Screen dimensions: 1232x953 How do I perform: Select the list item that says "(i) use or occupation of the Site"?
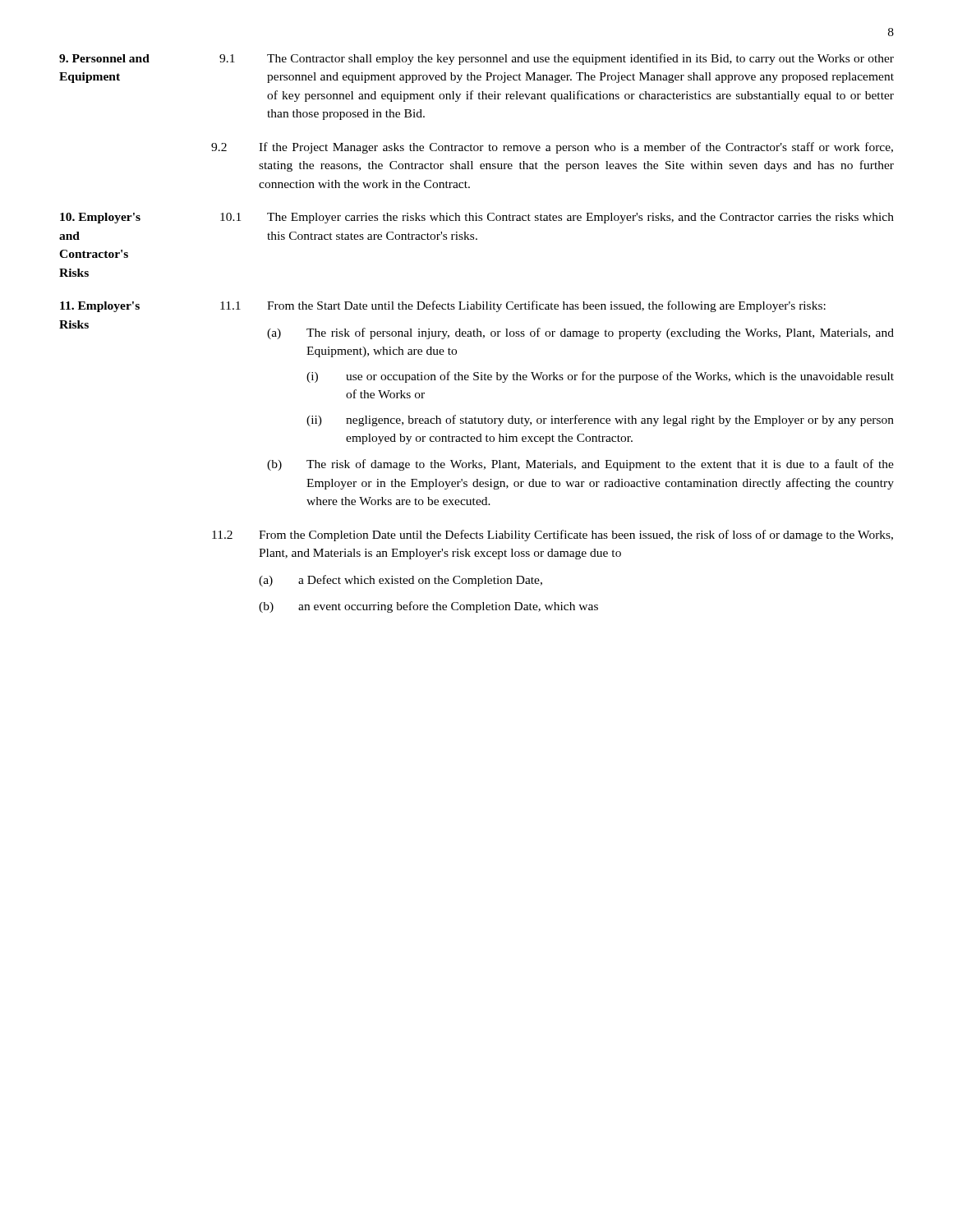600,385
